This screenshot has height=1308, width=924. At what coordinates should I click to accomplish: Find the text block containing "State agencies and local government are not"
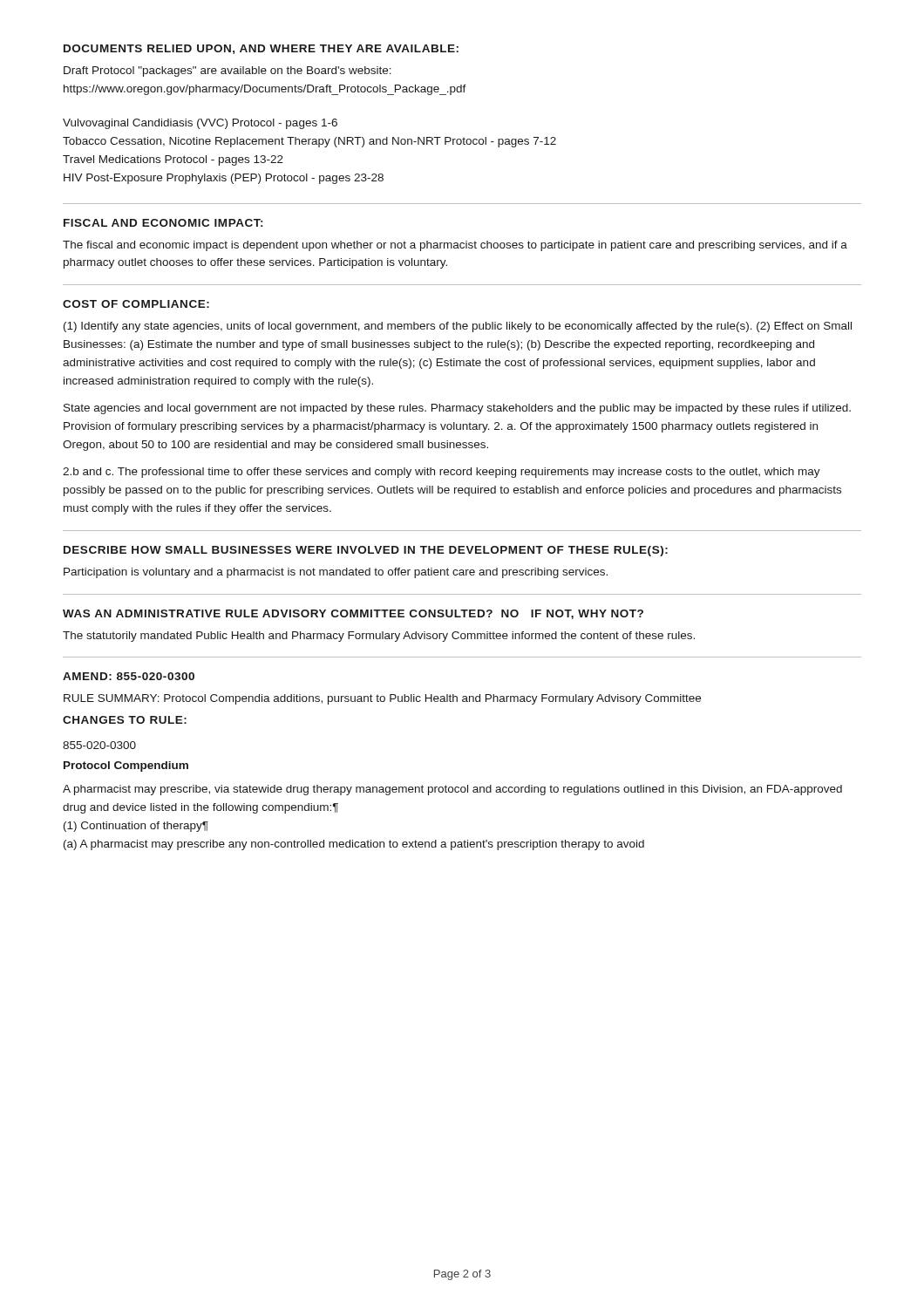pos(457,426)
